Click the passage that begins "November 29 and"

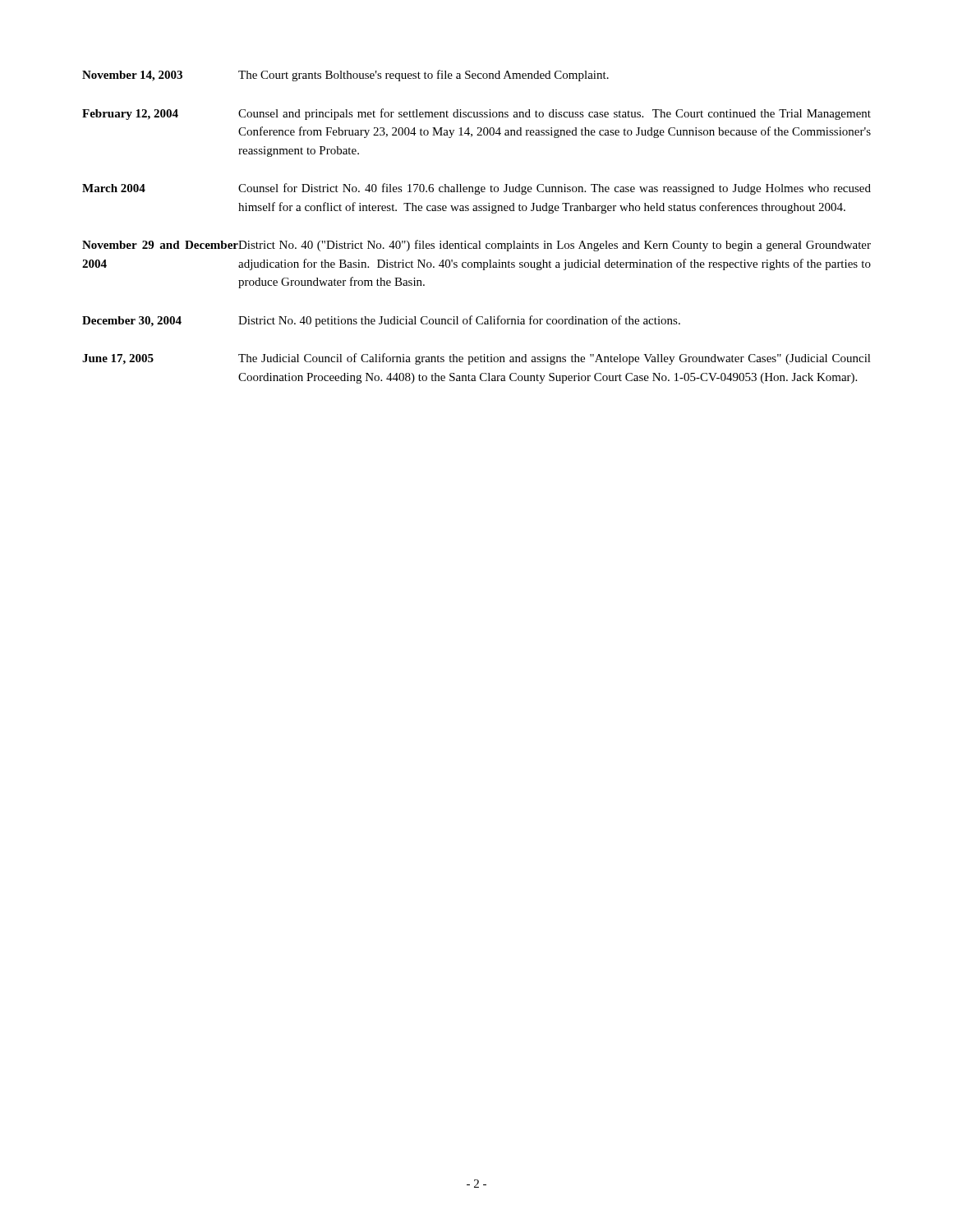coord(476,263)
